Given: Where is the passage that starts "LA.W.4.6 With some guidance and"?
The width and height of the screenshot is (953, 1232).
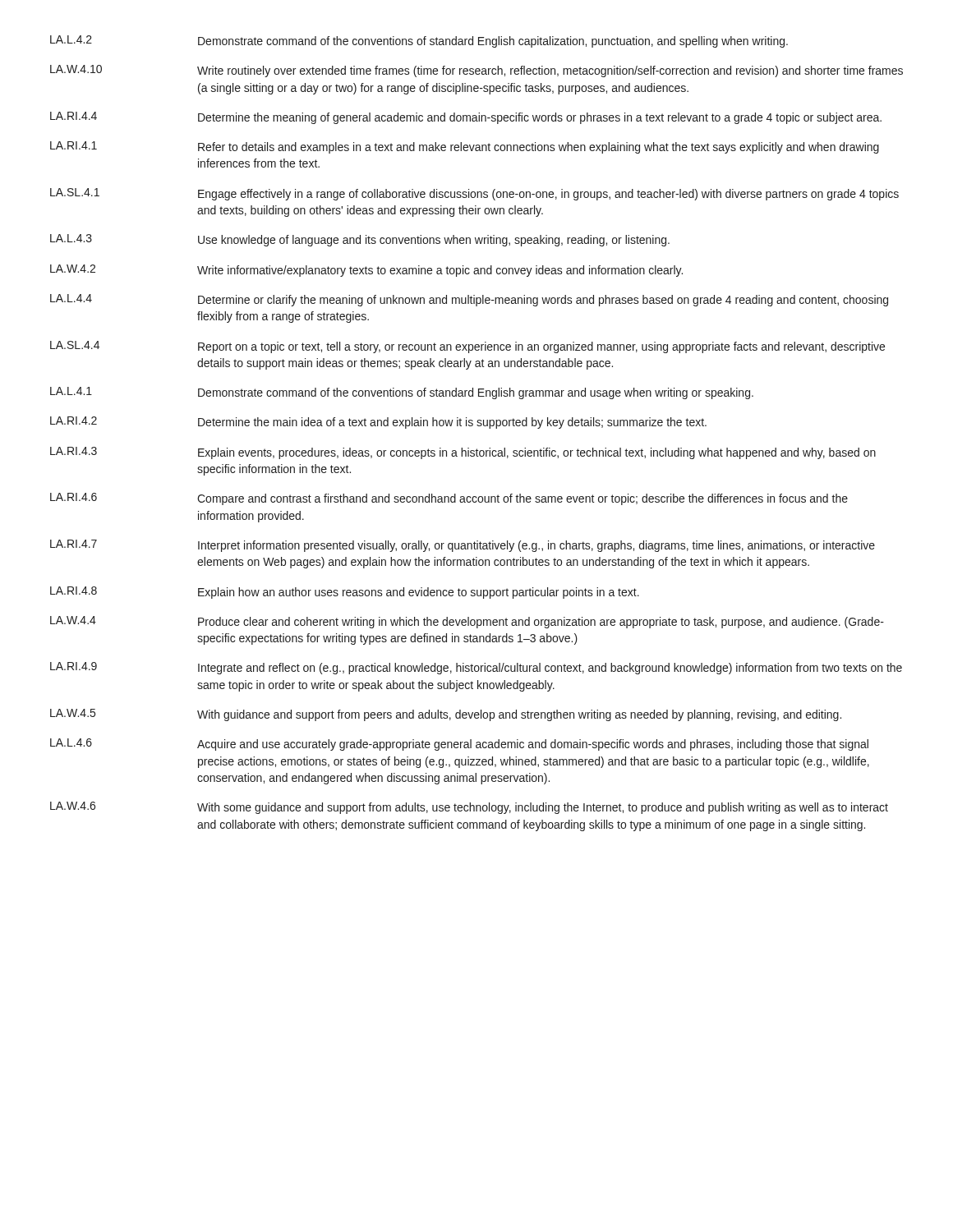Looking at the screenshot, I should click(476, 816).
